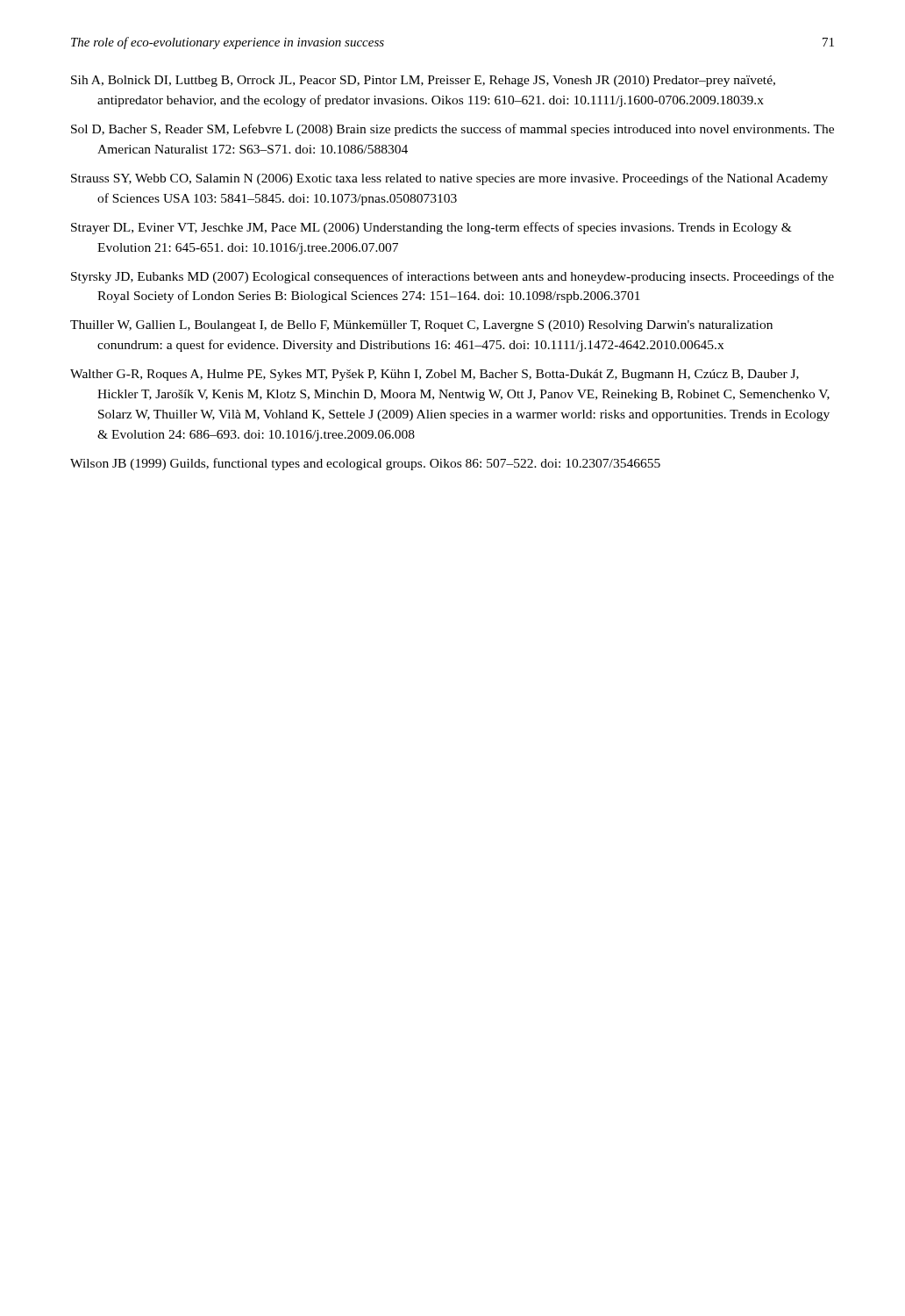Locate the list item that says "Wilson JB (1999) Guilds,"
Screen dimensions: 1316x905
click(365, 463)
